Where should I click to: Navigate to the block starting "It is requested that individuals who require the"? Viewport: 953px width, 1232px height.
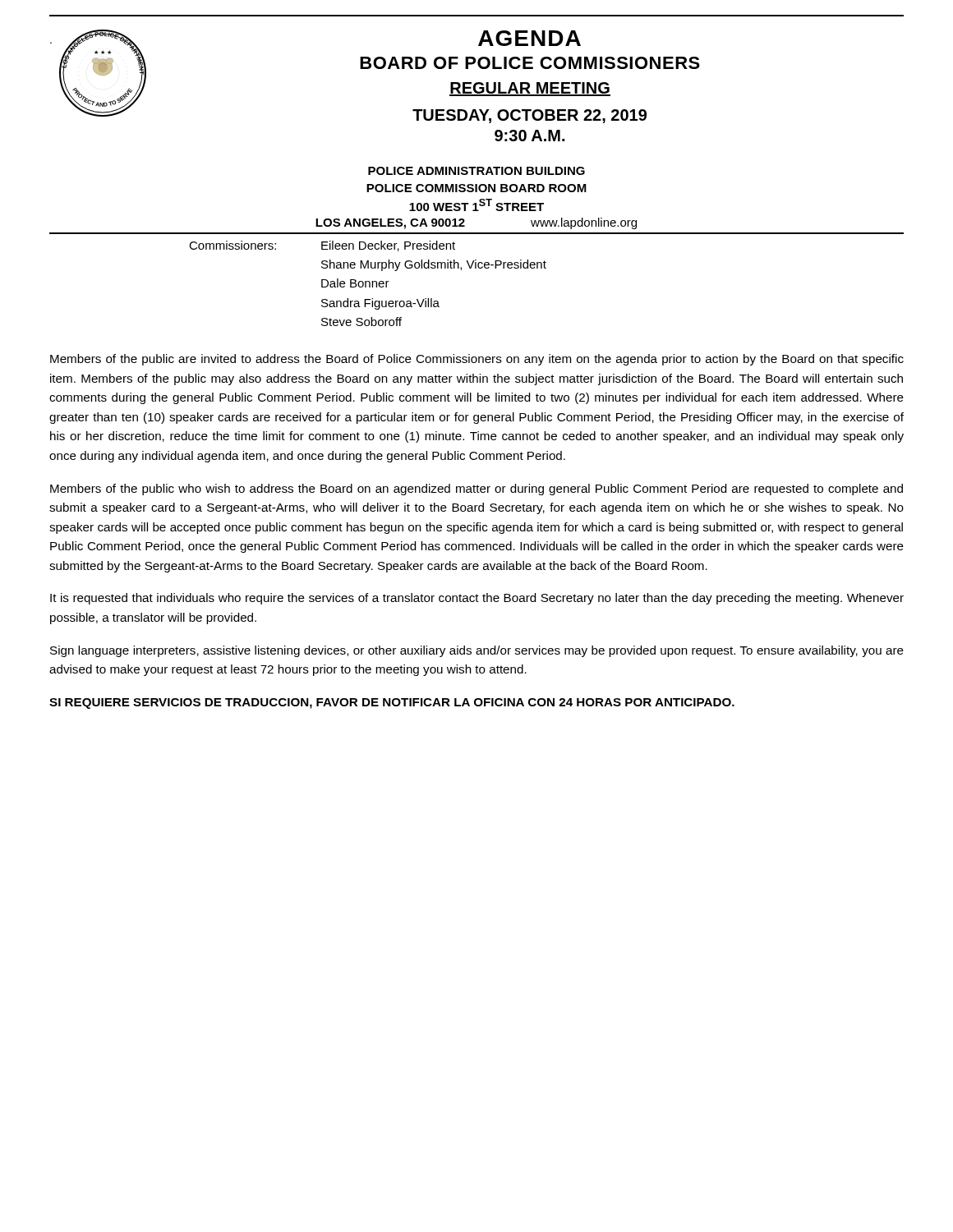(x=476, y=608)
